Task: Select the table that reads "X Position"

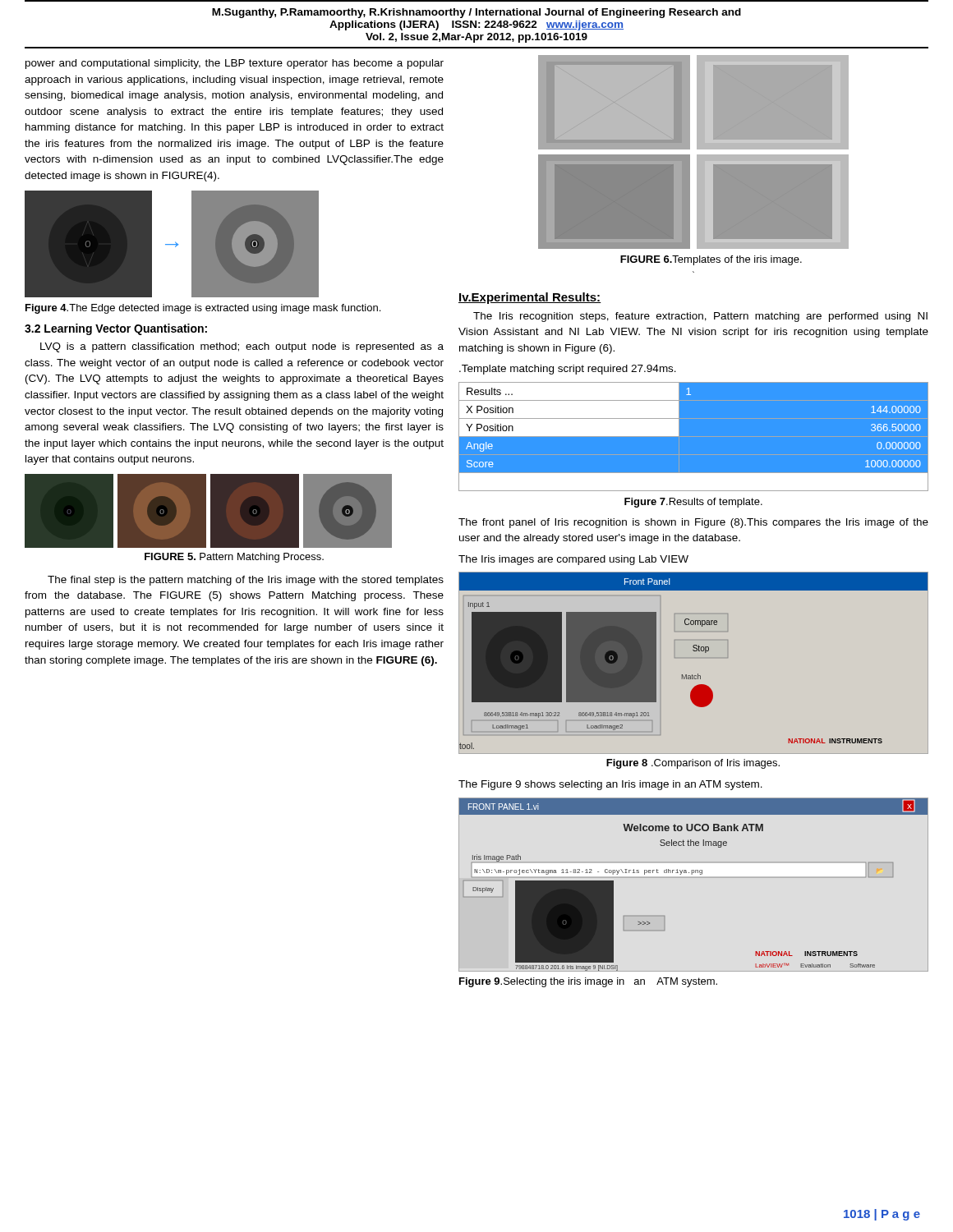Action: click(x=693, y=436)
